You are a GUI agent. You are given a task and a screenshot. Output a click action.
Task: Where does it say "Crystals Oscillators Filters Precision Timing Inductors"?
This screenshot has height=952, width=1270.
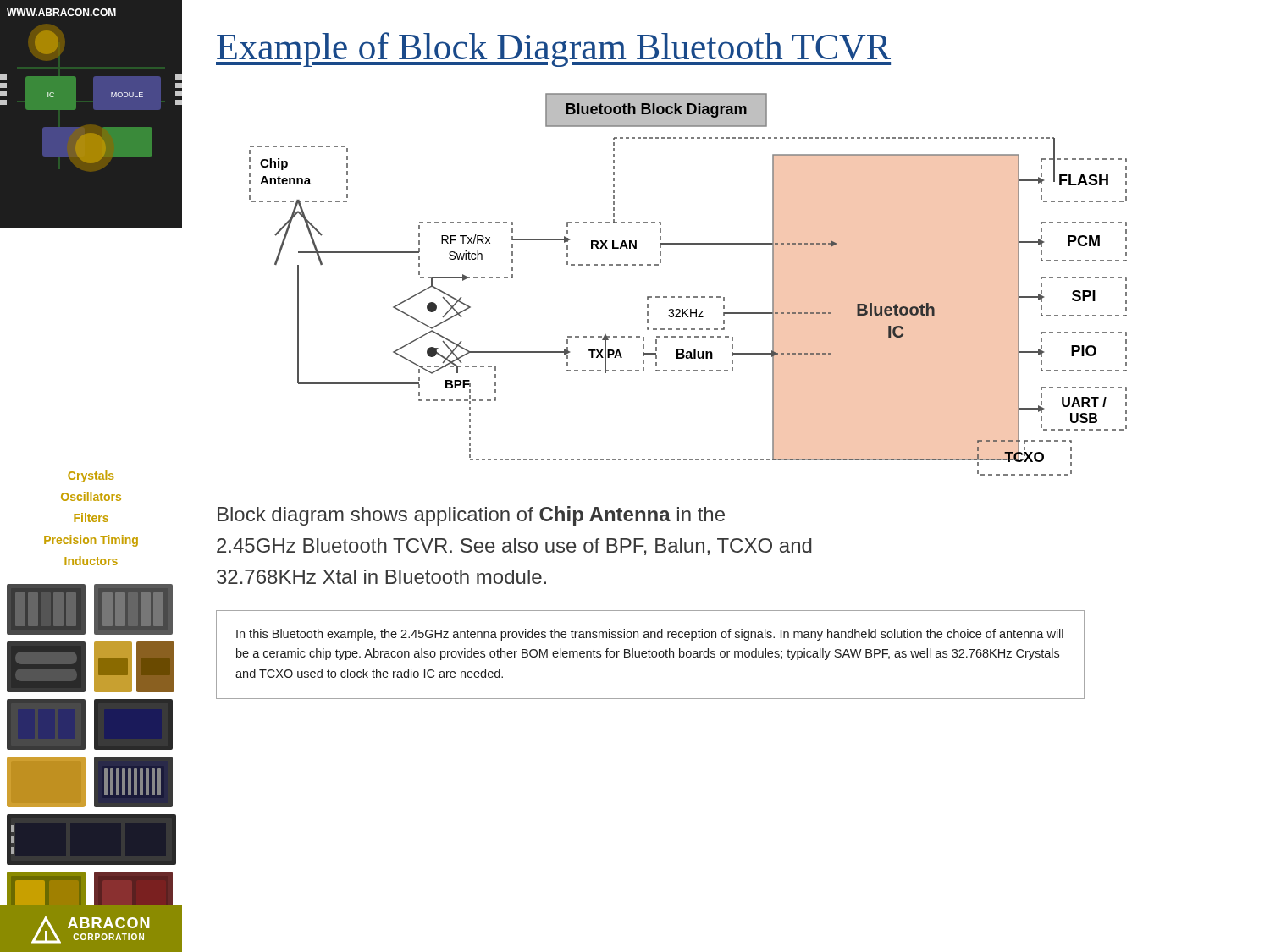91,519
